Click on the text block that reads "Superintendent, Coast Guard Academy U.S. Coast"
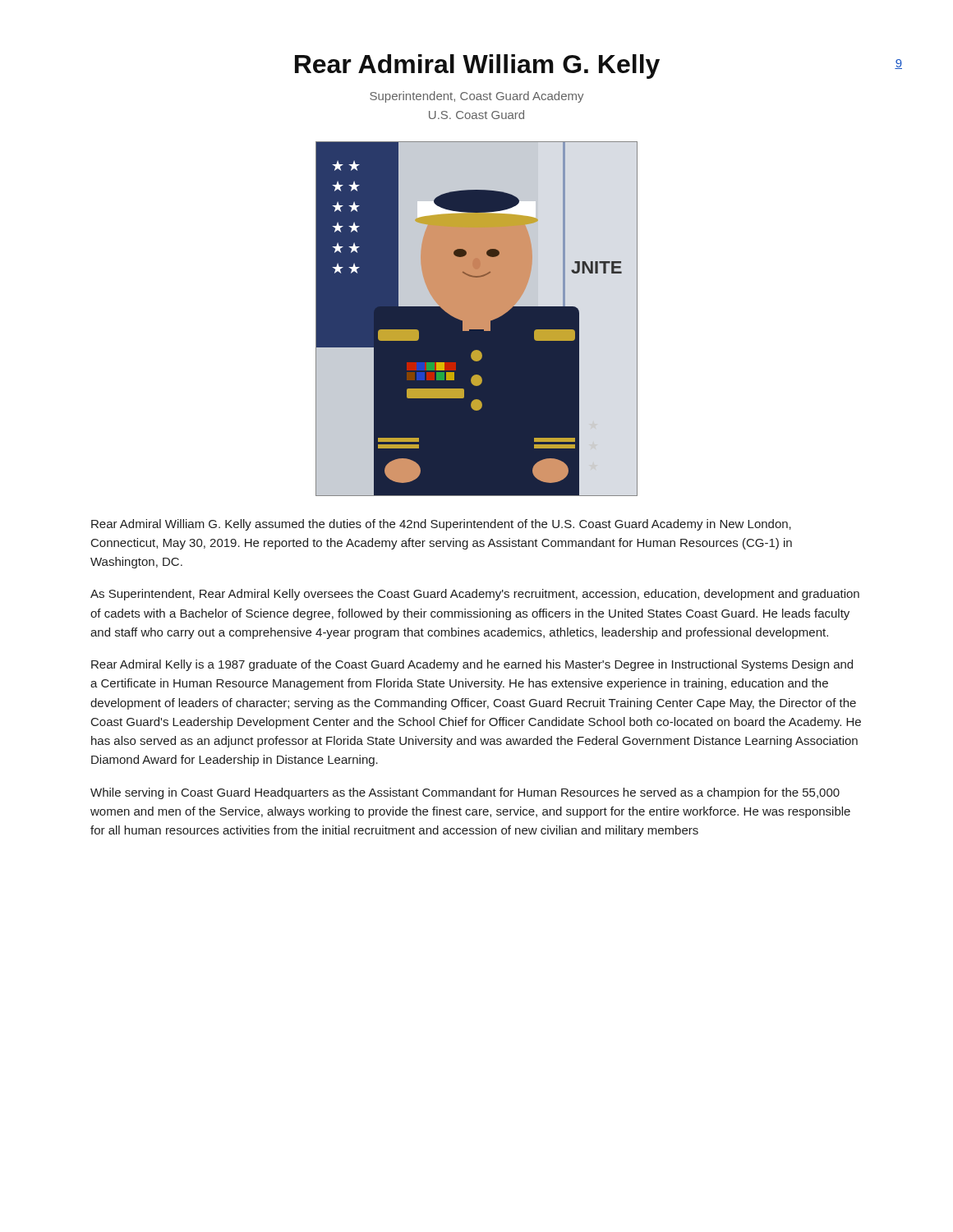 pyautogui.click(x=476, y=105)
